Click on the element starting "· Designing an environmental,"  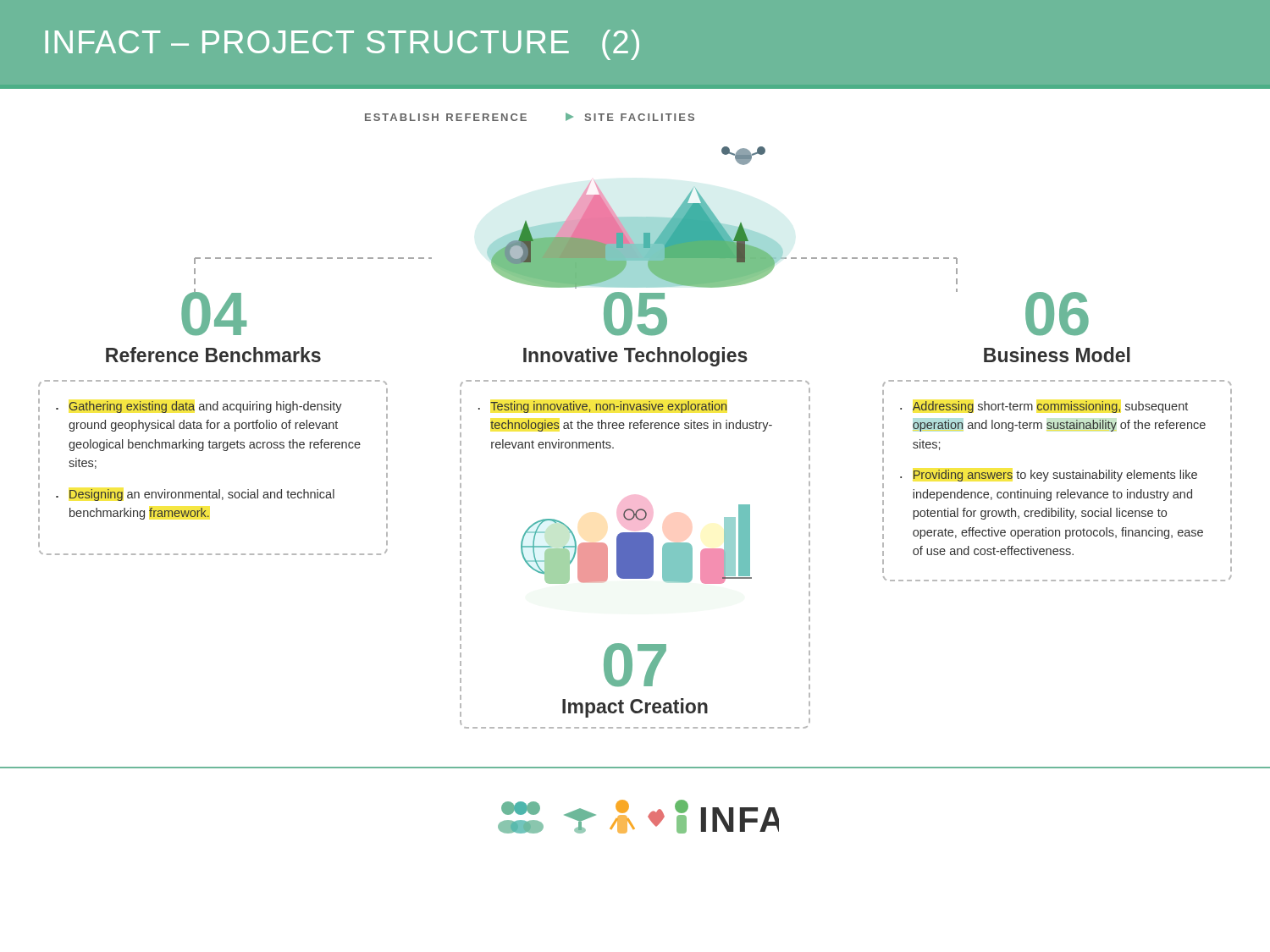coord(195,502)
